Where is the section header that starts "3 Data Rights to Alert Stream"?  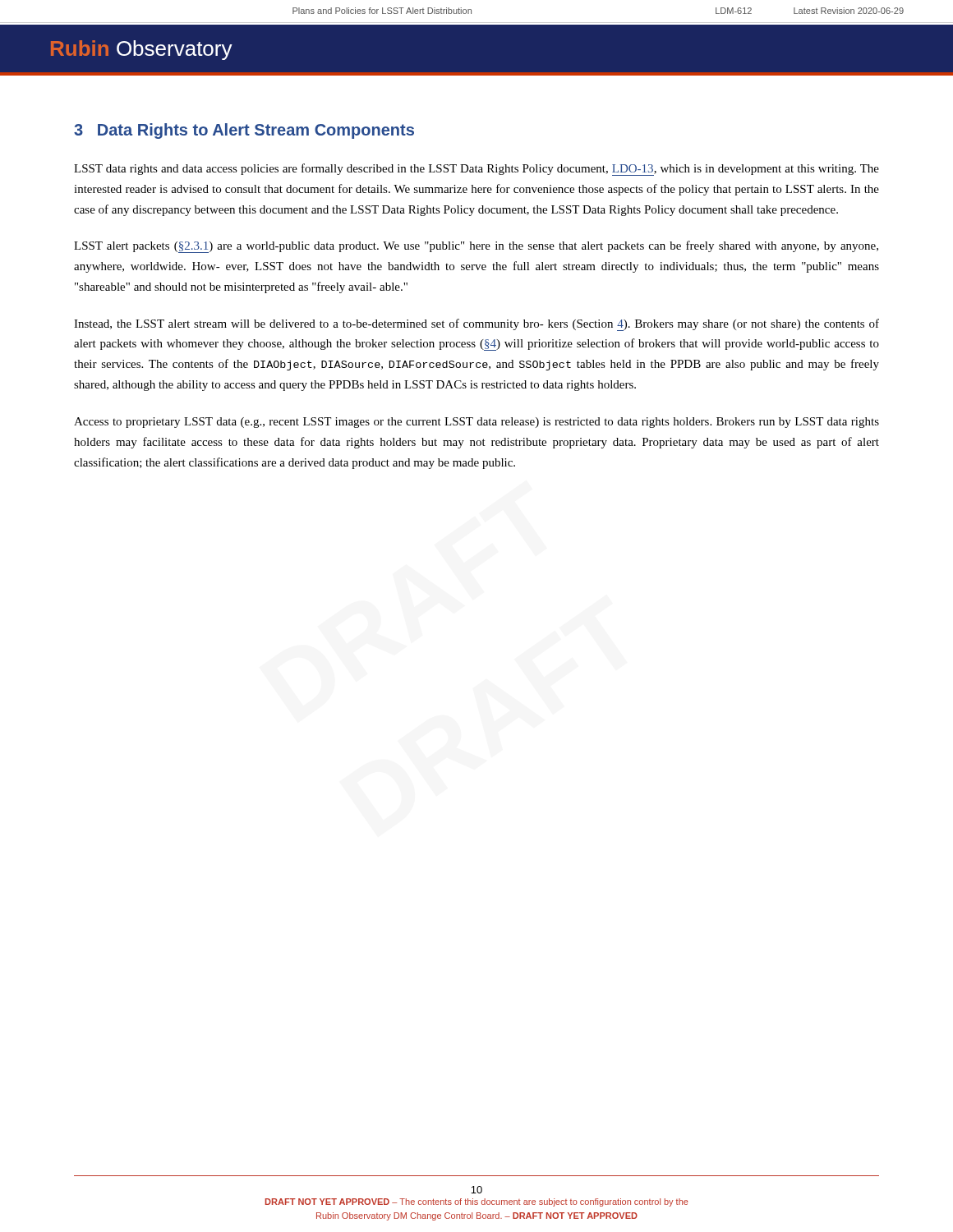[244, 130]
